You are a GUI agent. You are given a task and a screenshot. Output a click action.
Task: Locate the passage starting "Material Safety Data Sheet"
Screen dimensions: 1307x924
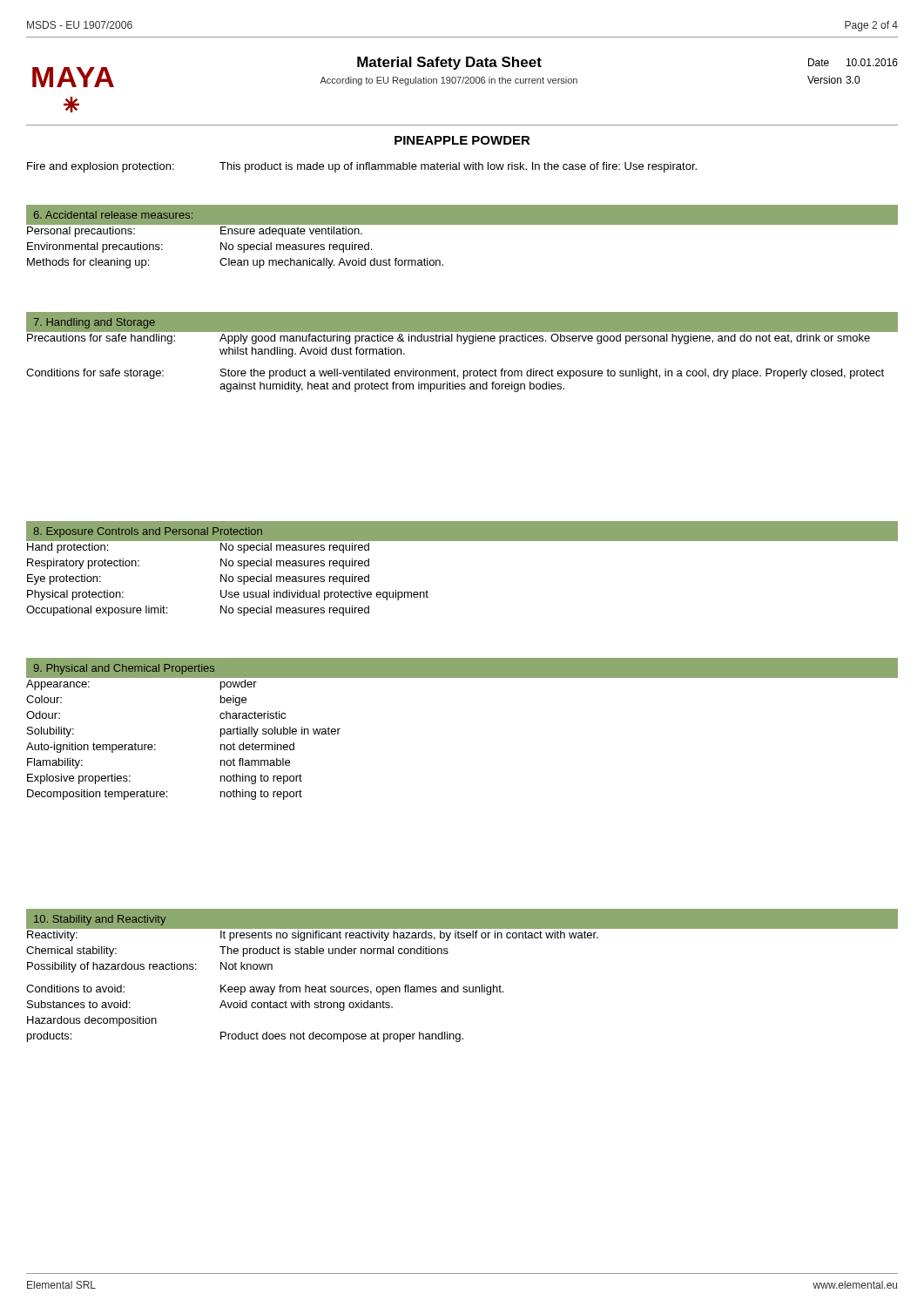click(449, 70)
